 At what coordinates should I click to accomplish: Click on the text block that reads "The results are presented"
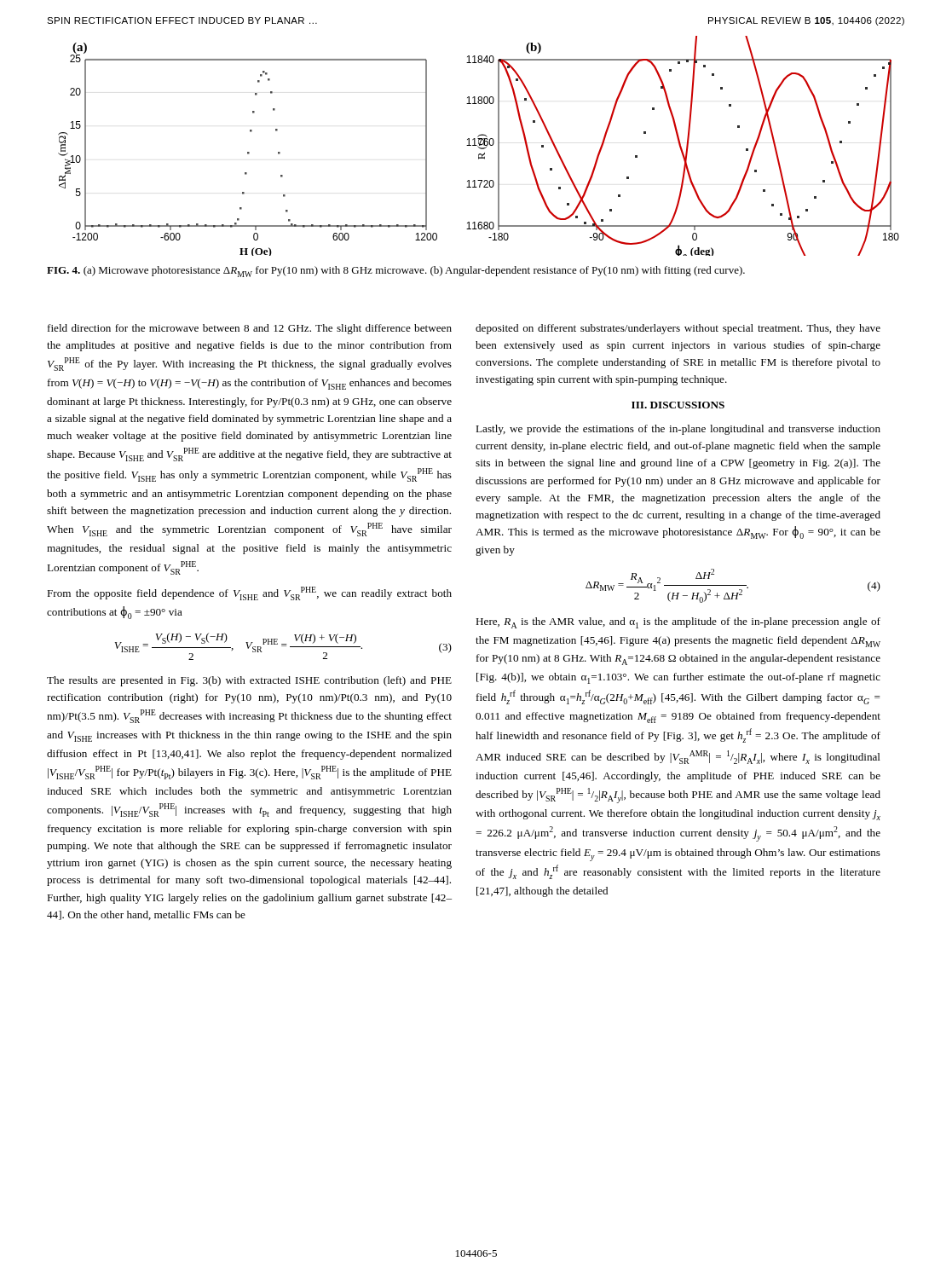click(249, 797)
